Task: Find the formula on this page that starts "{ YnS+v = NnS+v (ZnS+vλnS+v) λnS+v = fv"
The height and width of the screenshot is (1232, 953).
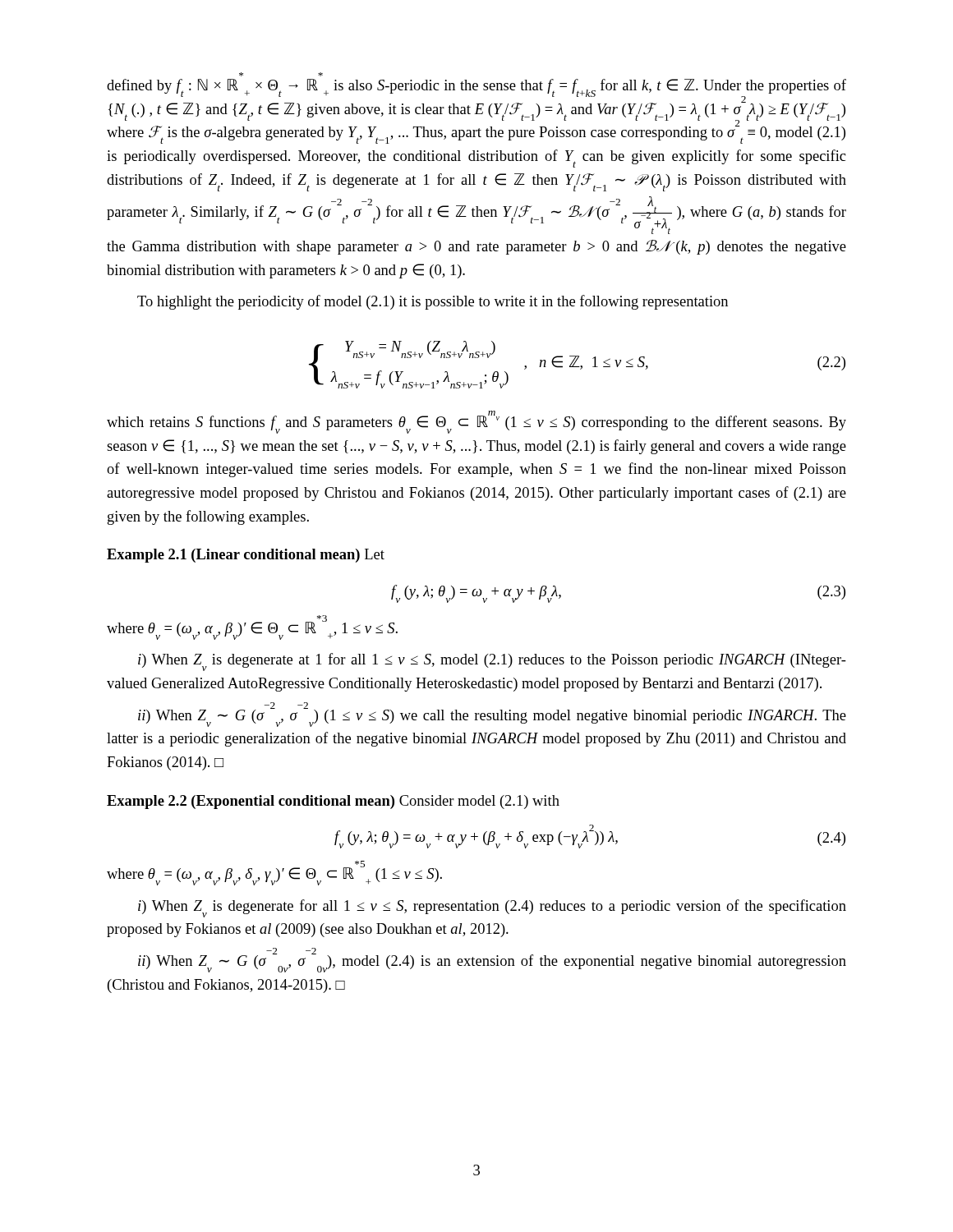Action: click(476, 362)
